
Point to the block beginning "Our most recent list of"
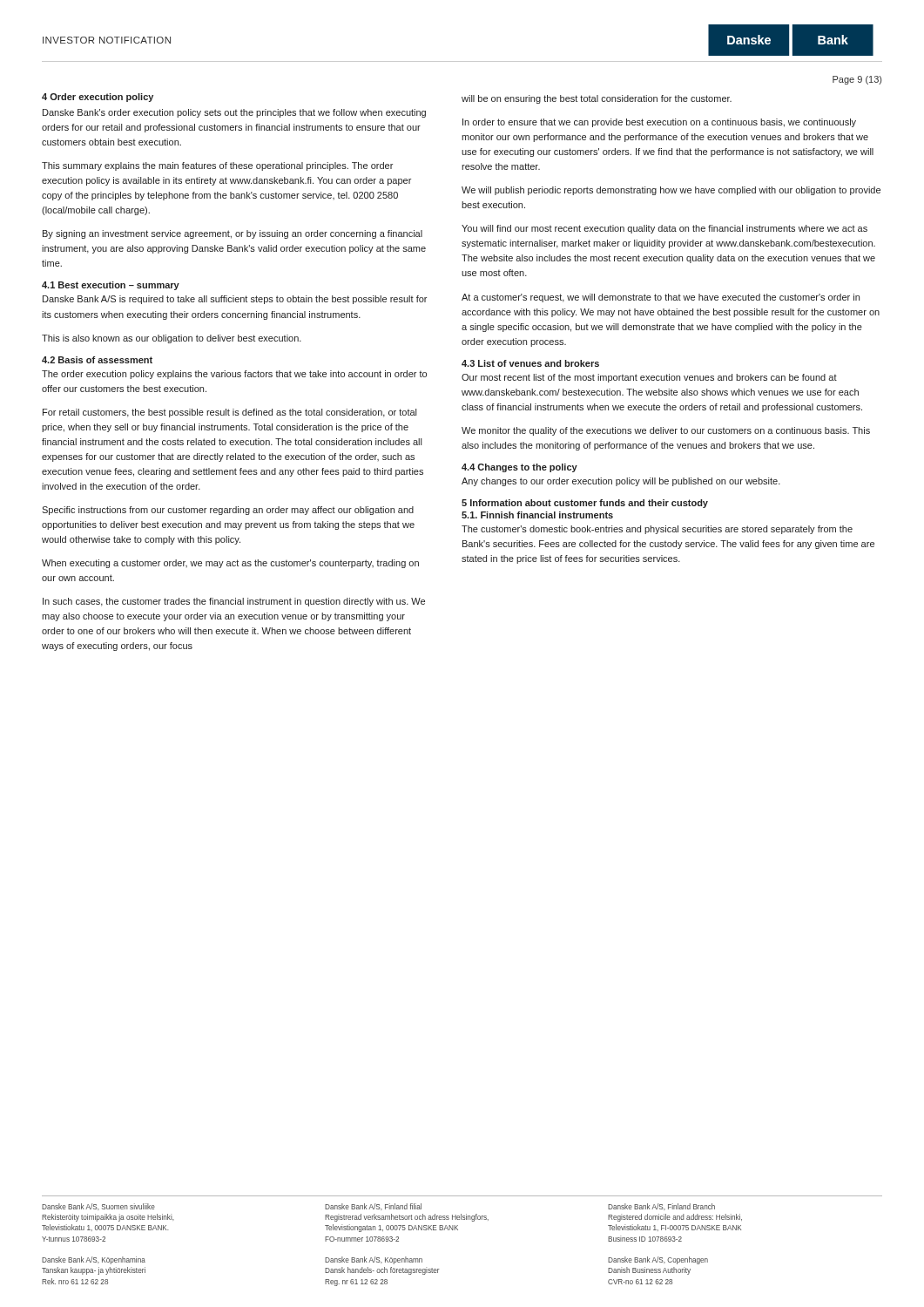coord(662,392)
